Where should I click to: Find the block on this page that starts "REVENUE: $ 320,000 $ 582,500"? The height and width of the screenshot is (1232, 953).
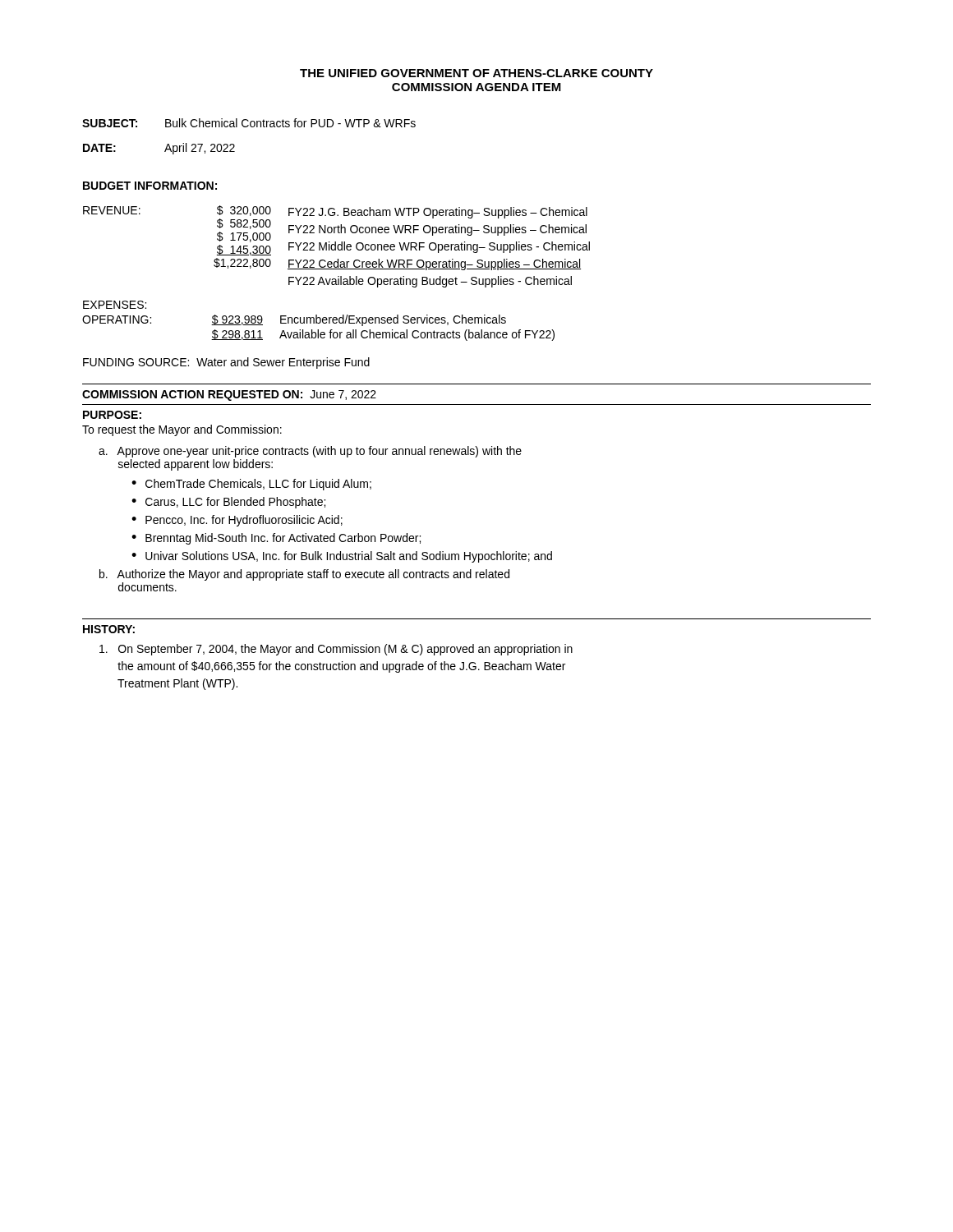click(x=476, y=273)
